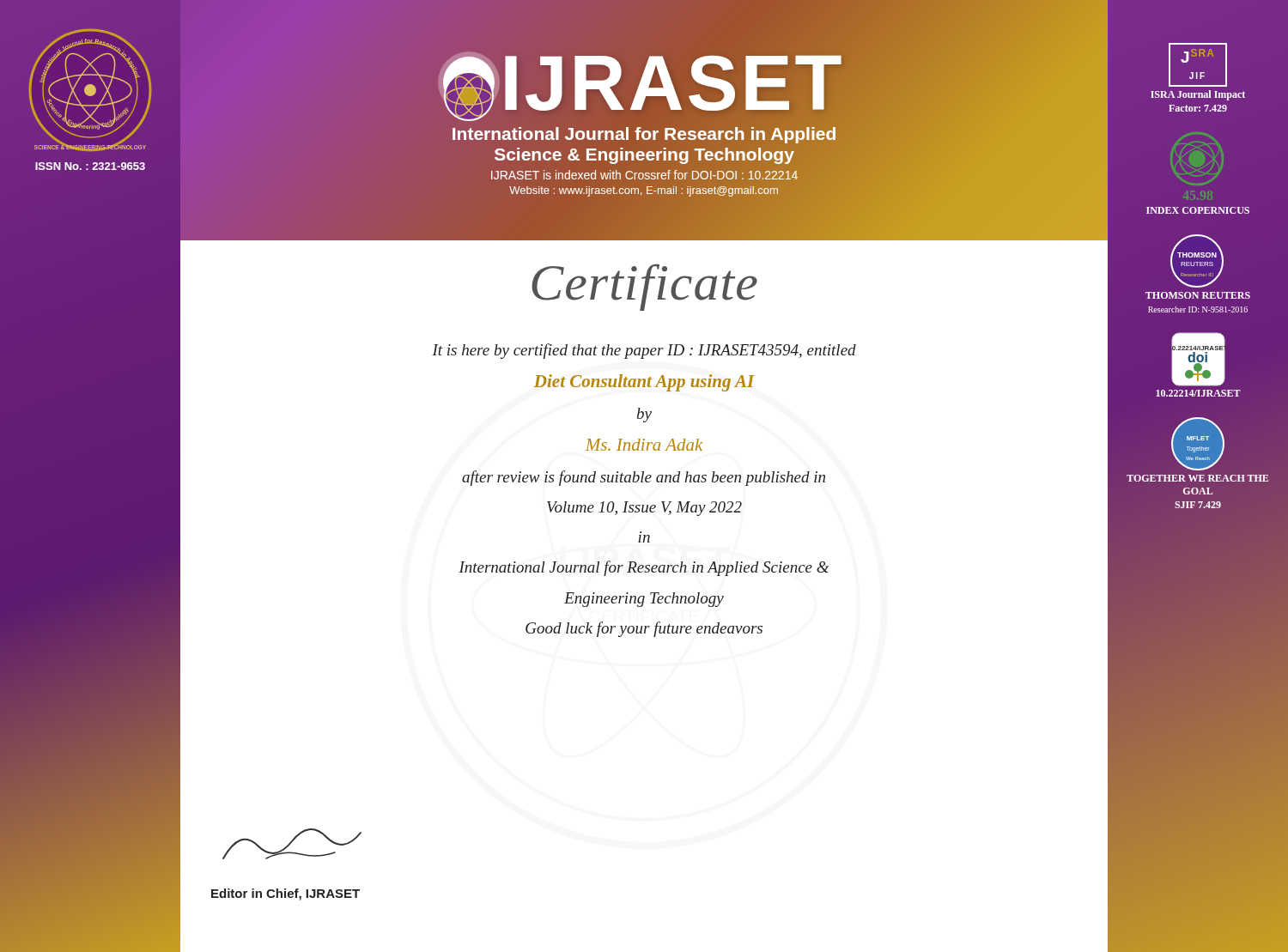Screen dimensions: 952x1288
Task: Find "Editor in Chief, IJRASET" on this page
Action: [x=285, y=893]
